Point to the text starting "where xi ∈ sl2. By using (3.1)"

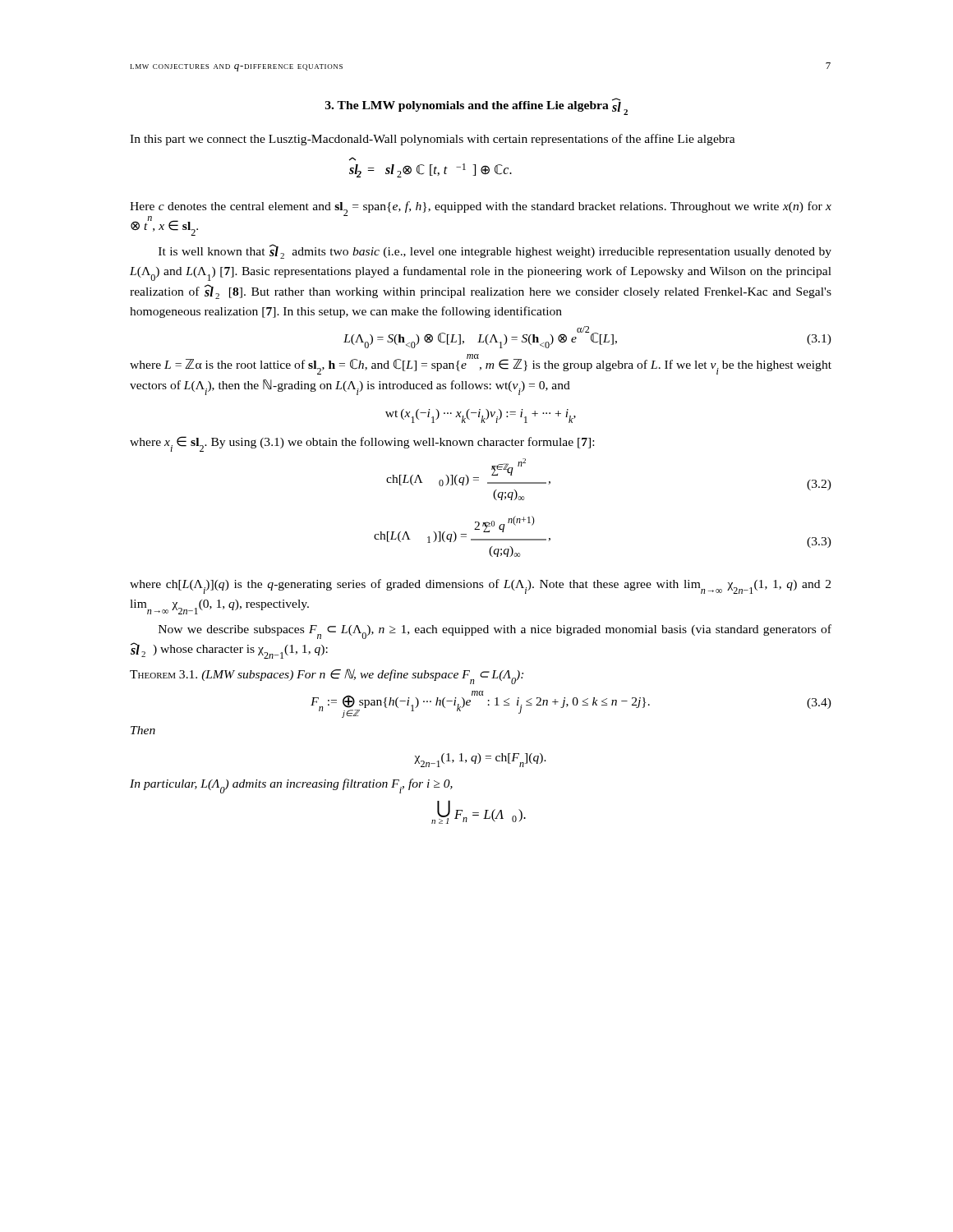pos(363,443)
